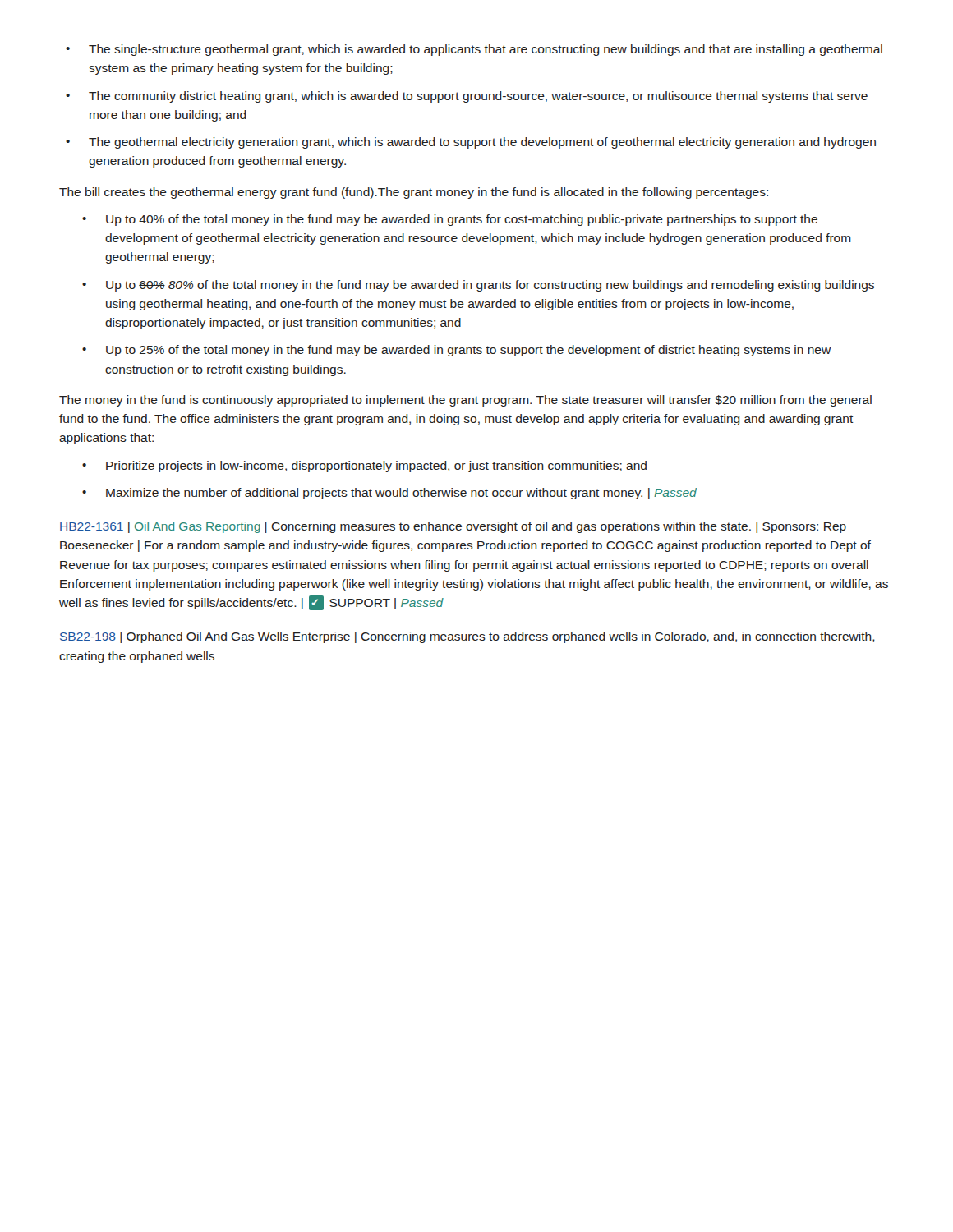Click on the list item containing "• Maximize the number"
This screenshot has height=1232, width=953.
coord(485,492)
